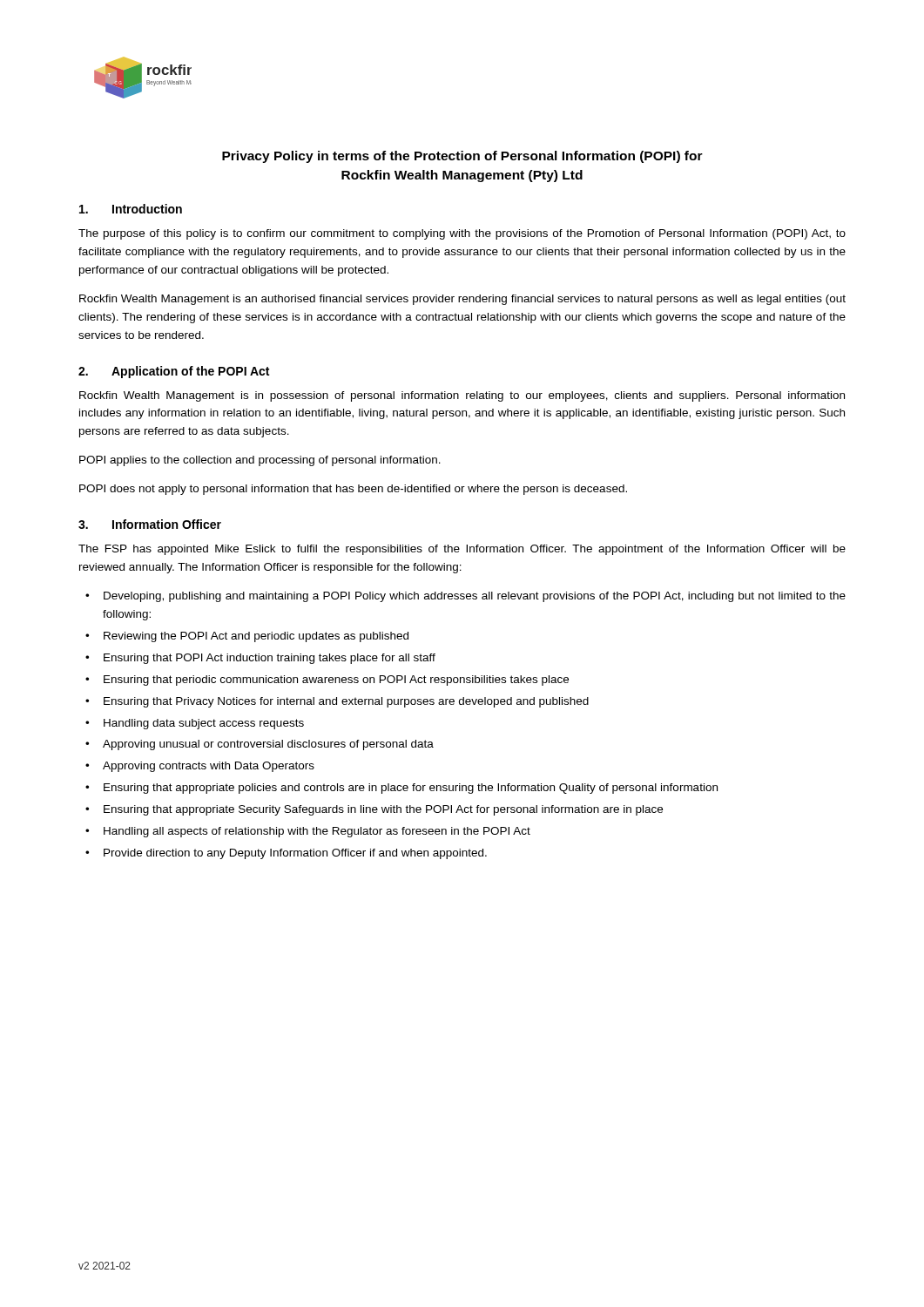Navigate to the text starting "Ensuring that appropriate policies and controls are in"
Image resolution: width=924 pixels, height=1307 pixels.
411,787
